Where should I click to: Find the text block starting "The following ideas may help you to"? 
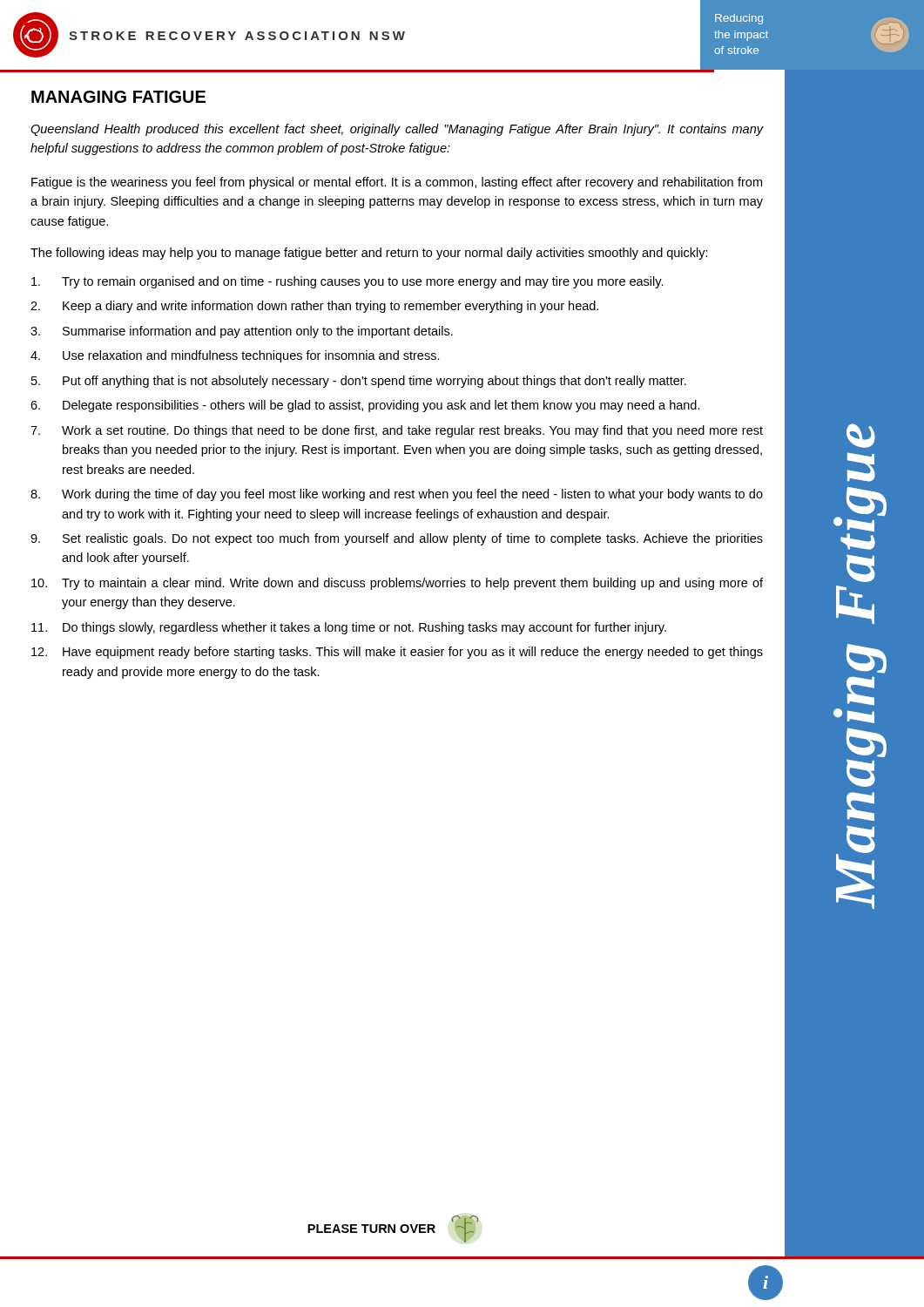pos(370,253)
